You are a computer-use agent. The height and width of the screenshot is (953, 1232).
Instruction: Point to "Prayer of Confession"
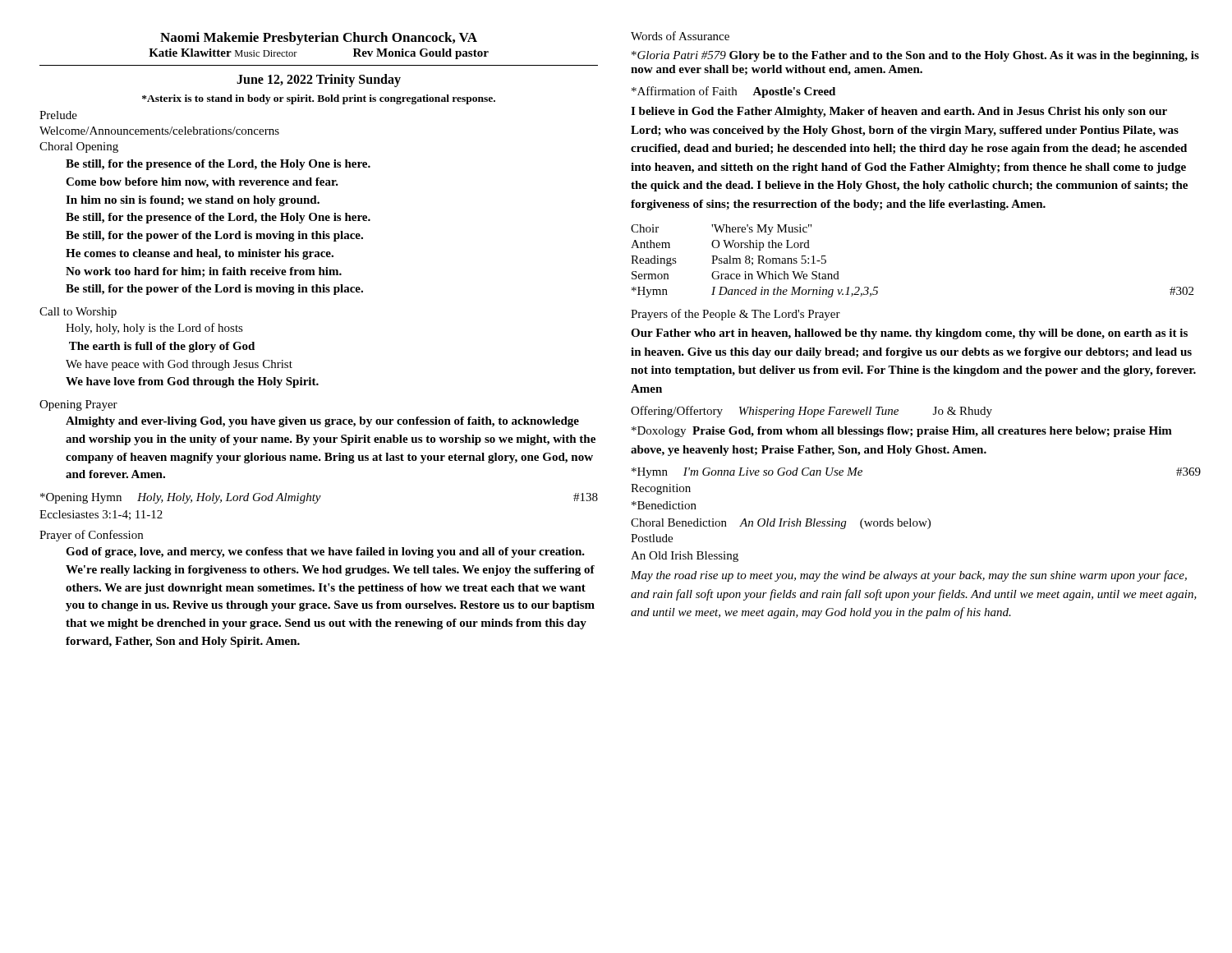(x=91, y=535)
